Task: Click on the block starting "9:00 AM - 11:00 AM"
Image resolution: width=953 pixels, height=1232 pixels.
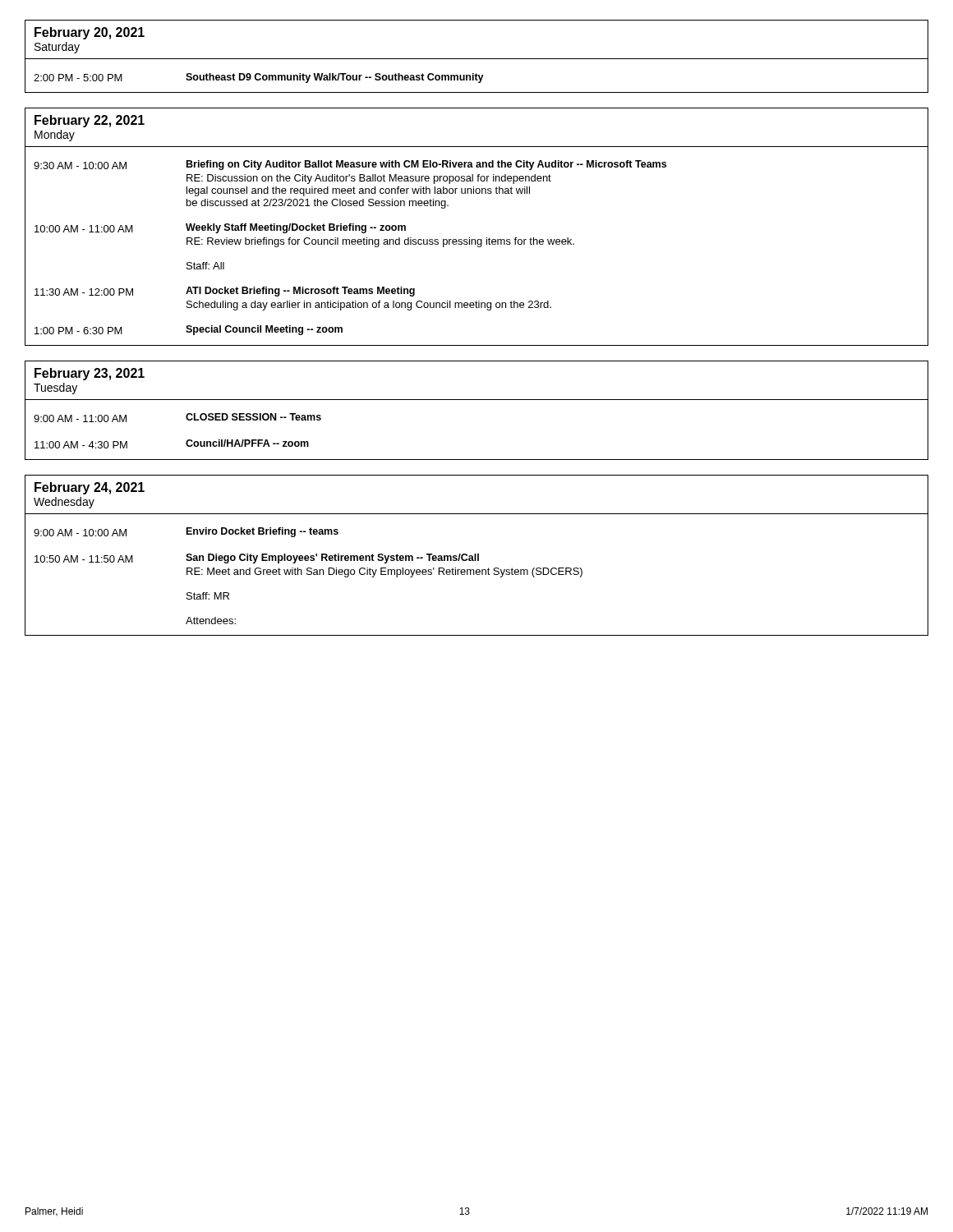Action: pyautogui.click(x=85, y=418)
